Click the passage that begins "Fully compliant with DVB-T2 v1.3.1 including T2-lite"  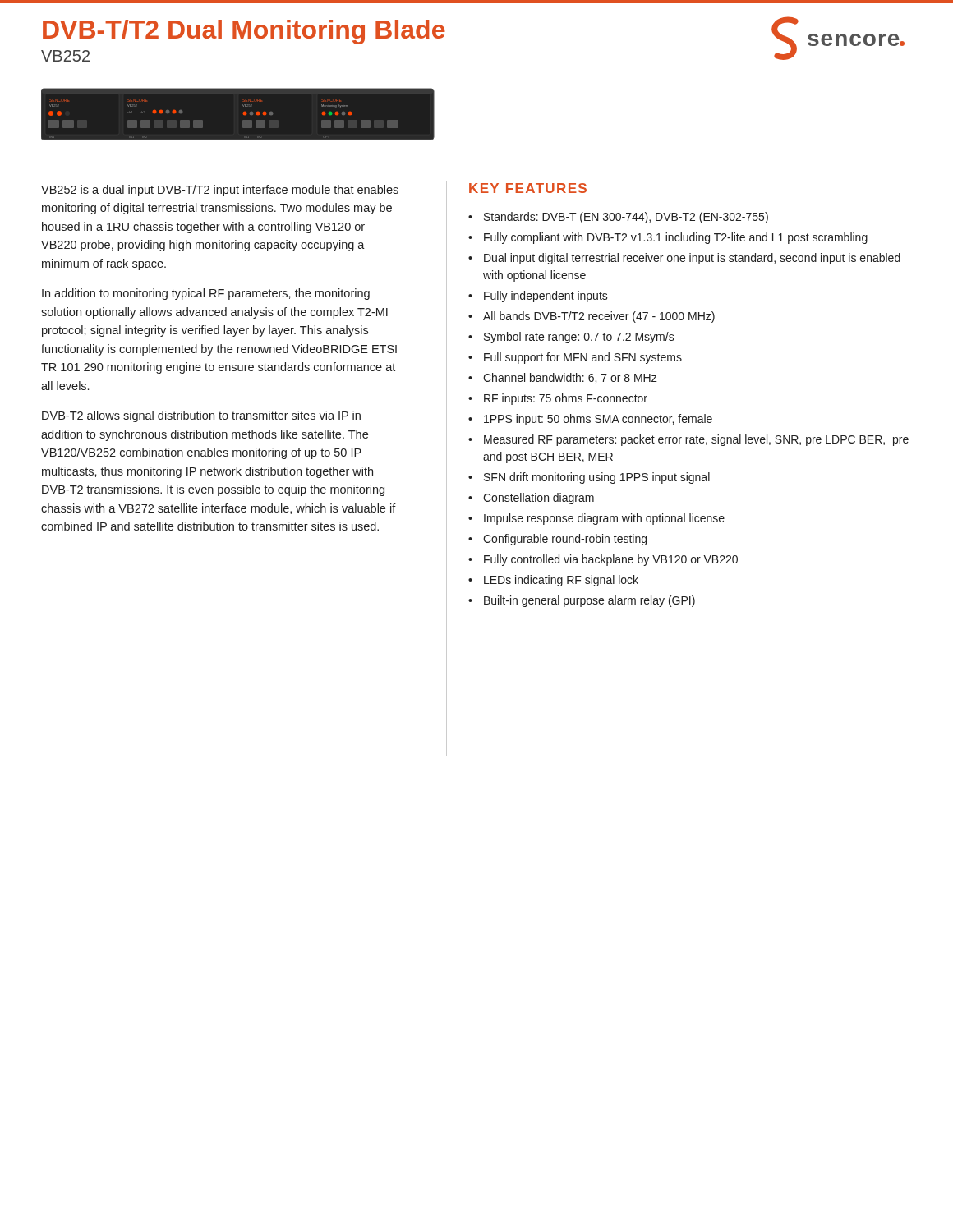click(x=690, y=238)
